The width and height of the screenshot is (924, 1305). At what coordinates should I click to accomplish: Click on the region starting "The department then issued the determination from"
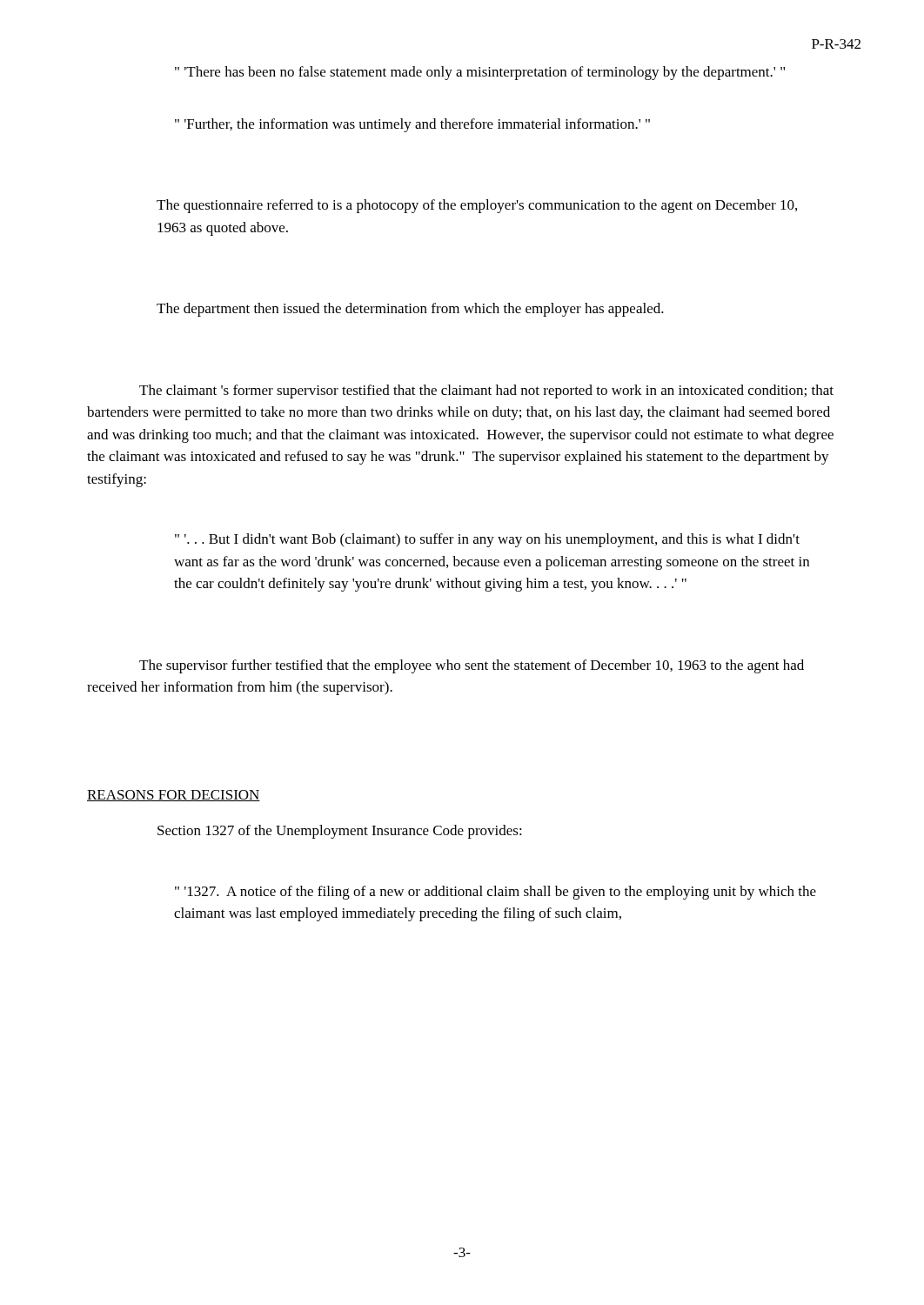pos(410,308)
